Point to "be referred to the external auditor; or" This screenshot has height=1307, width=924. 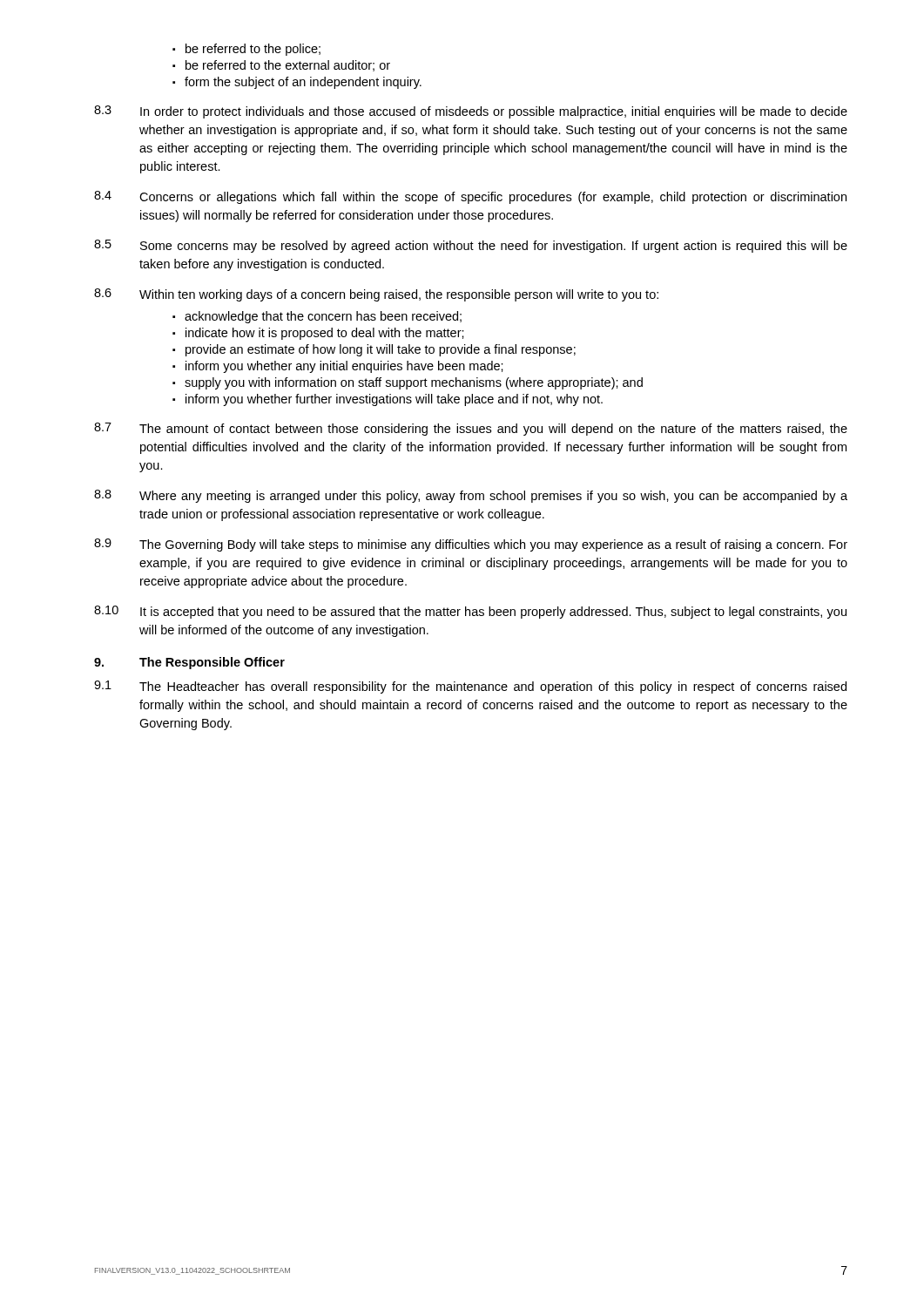(287, 65)
